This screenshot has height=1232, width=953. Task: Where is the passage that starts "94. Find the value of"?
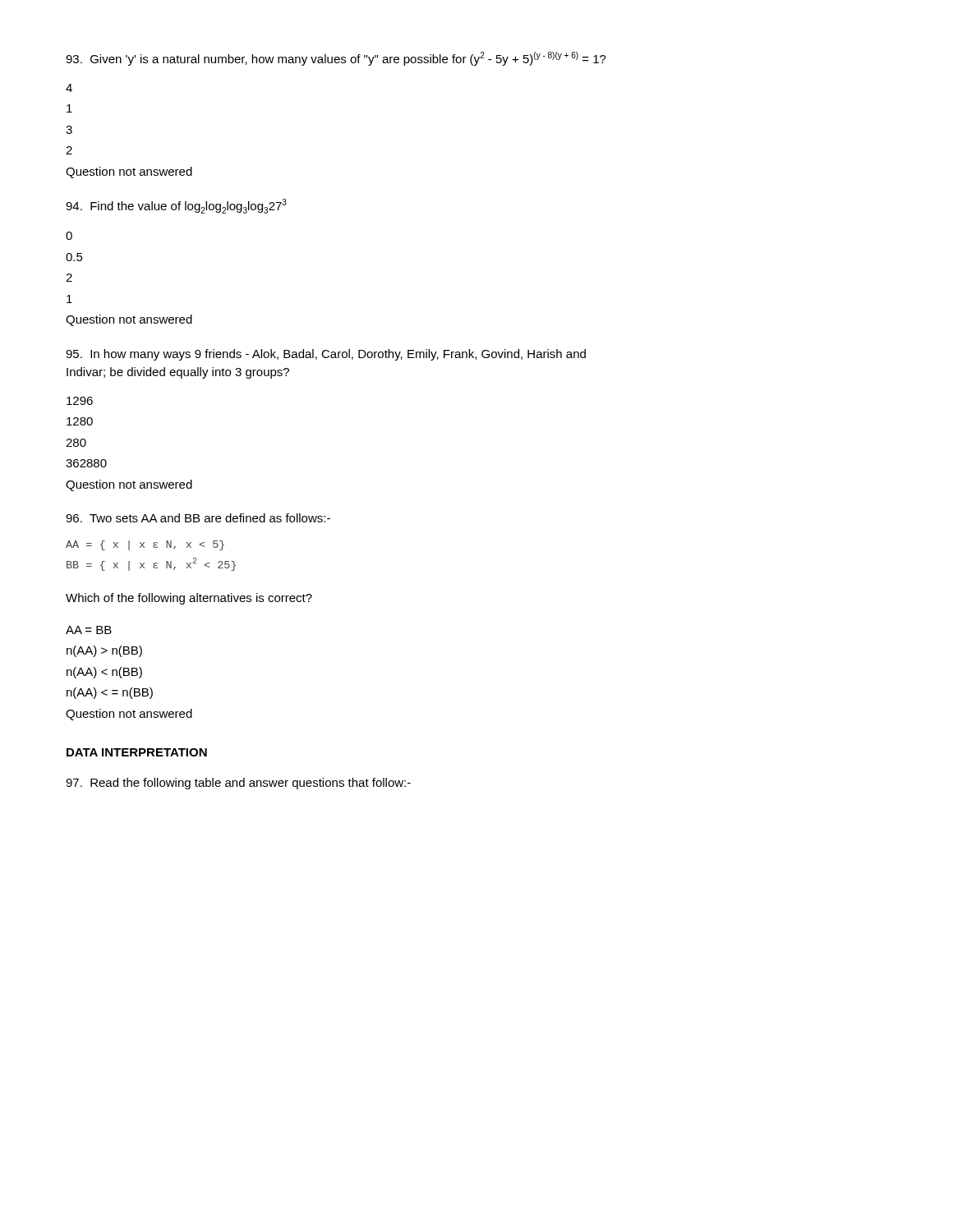click(176, 206)
